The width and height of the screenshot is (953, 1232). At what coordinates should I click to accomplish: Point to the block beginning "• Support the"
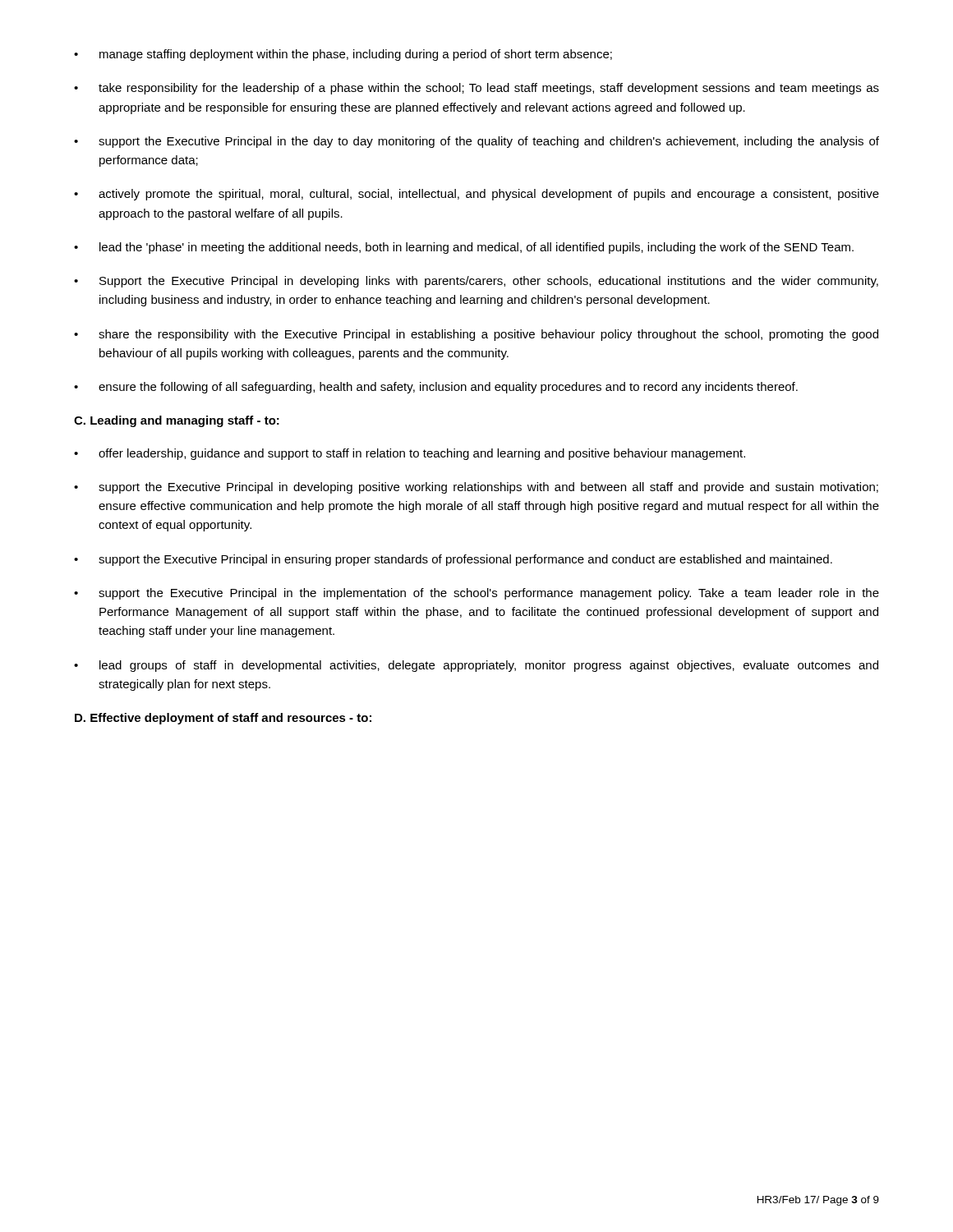[476, 290]
